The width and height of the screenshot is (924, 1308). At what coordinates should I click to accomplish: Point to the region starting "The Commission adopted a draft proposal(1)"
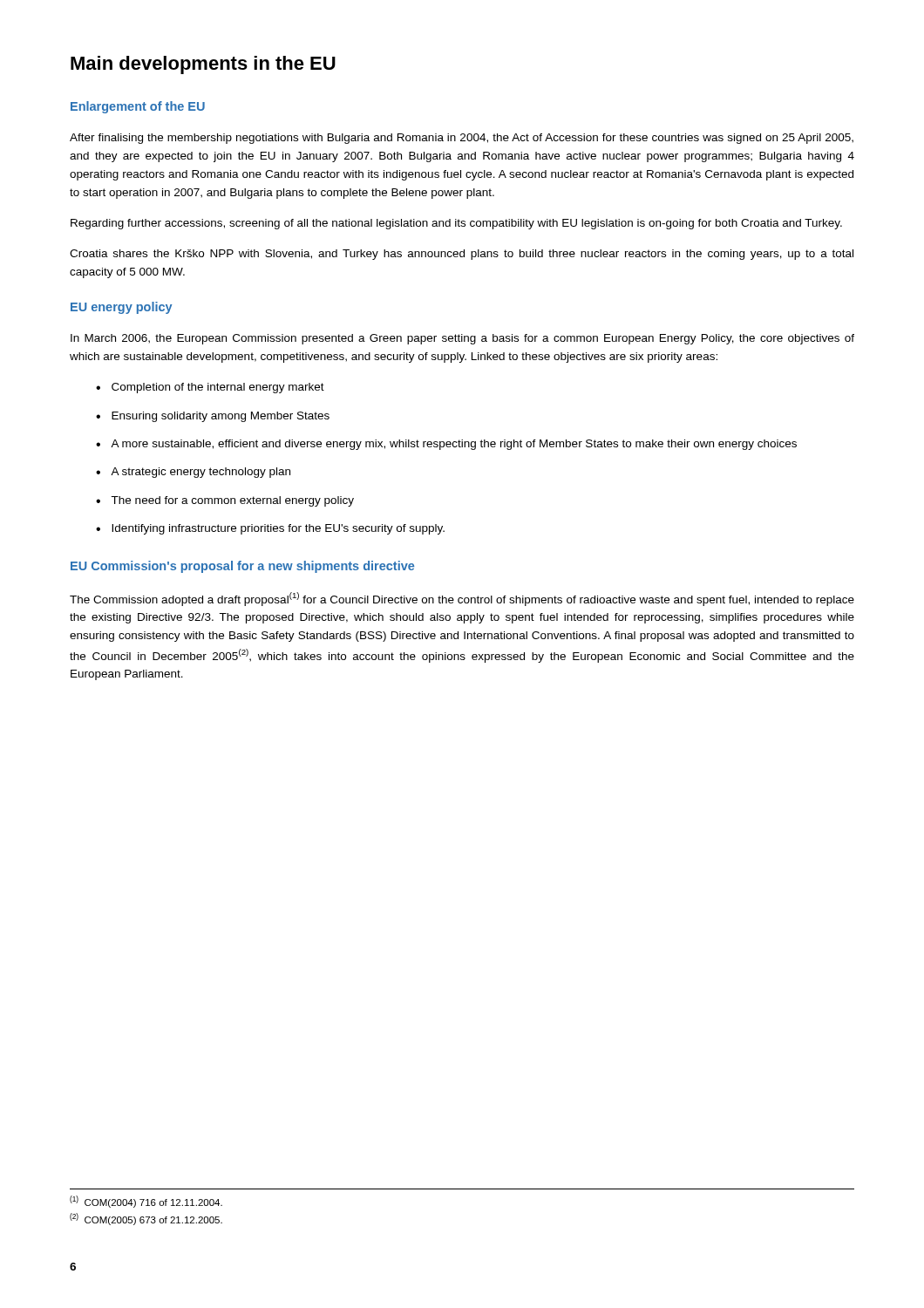[x=462, y=635]
